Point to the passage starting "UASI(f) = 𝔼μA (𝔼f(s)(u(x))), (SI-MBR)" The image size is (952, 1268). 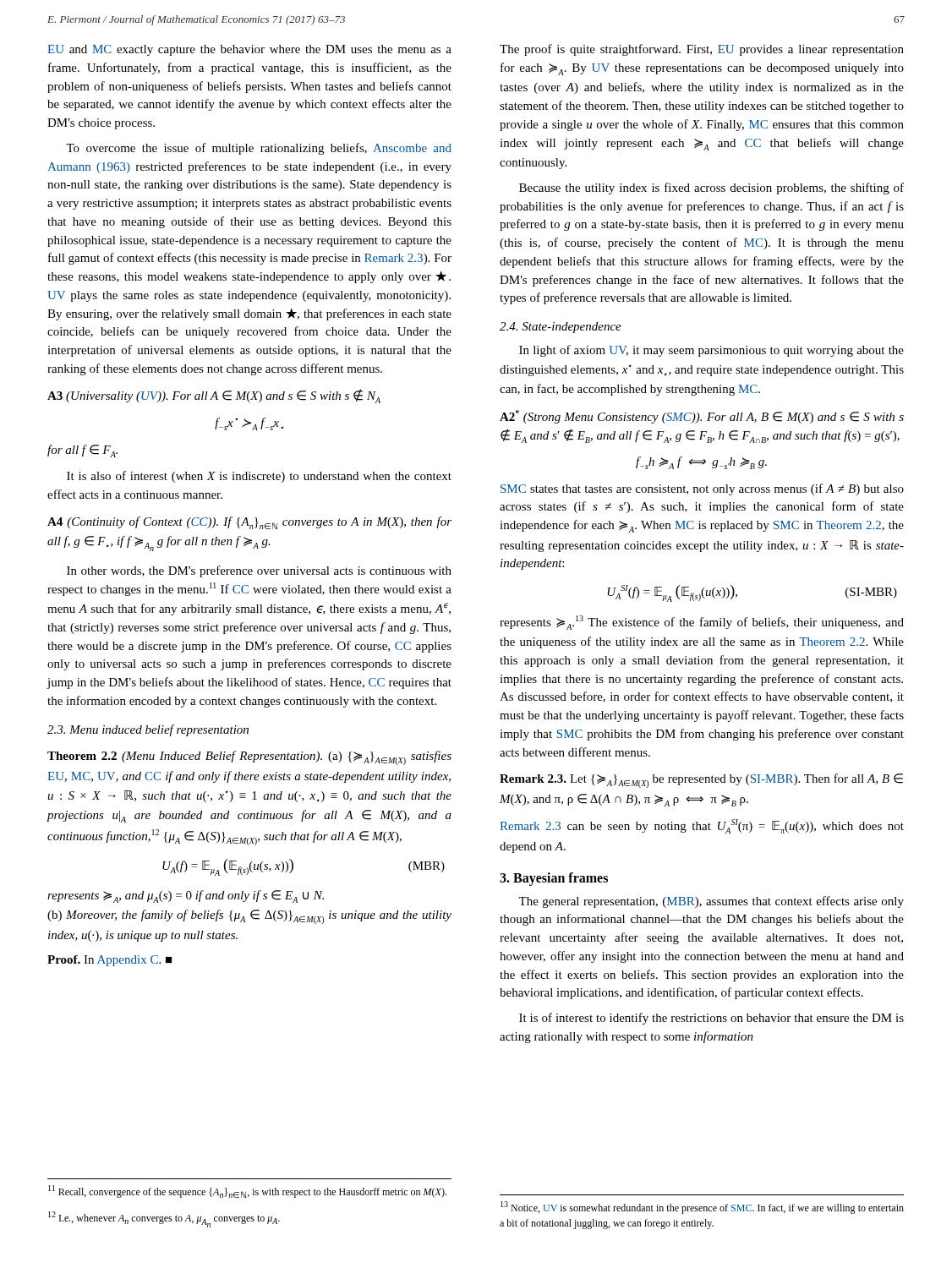coord(702,593)
